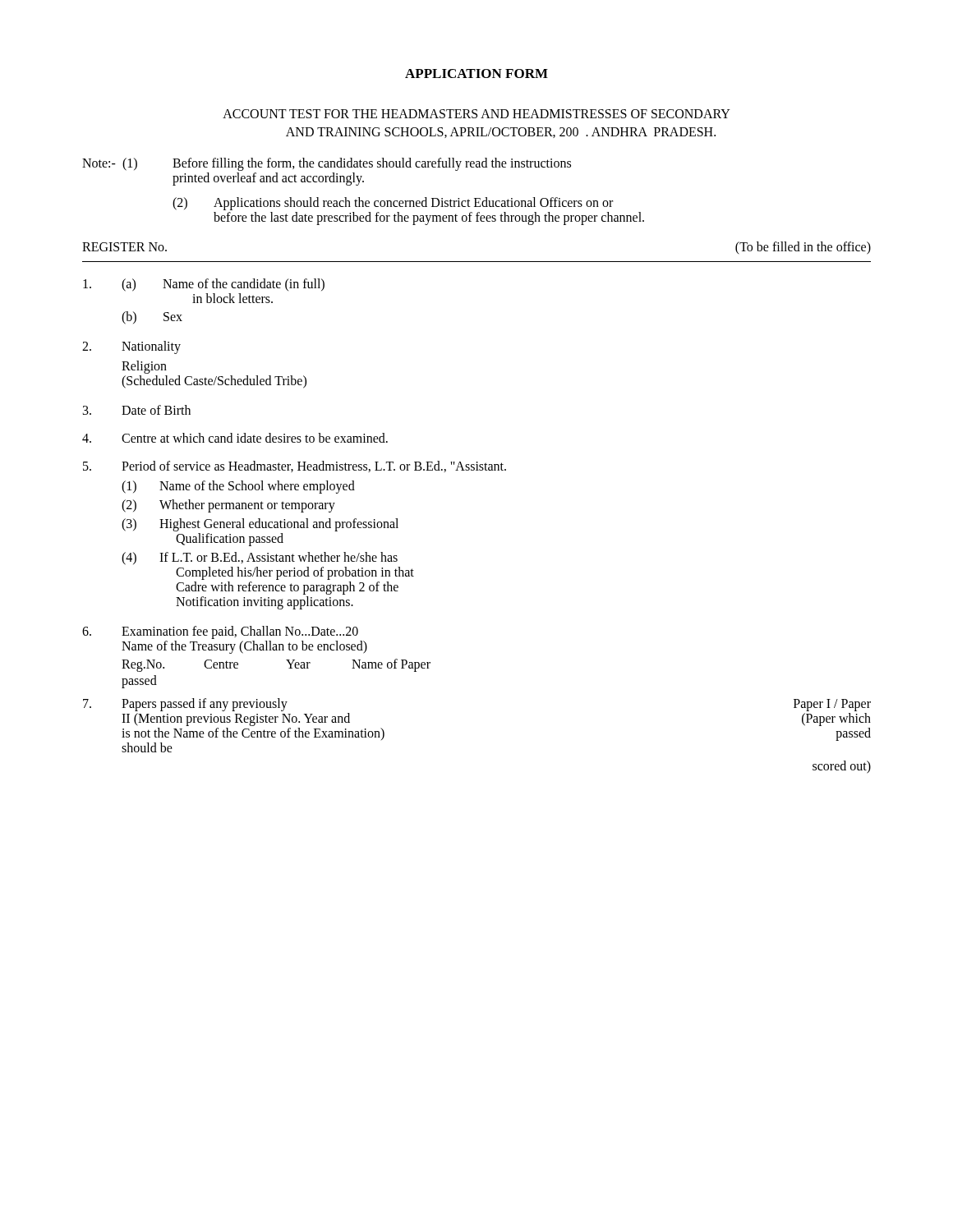Image resolution: width=953 pixels, height=1232 pixels.
Task: Find the text block with the text "REGISTER No. (To"
Action: point(130,248)
